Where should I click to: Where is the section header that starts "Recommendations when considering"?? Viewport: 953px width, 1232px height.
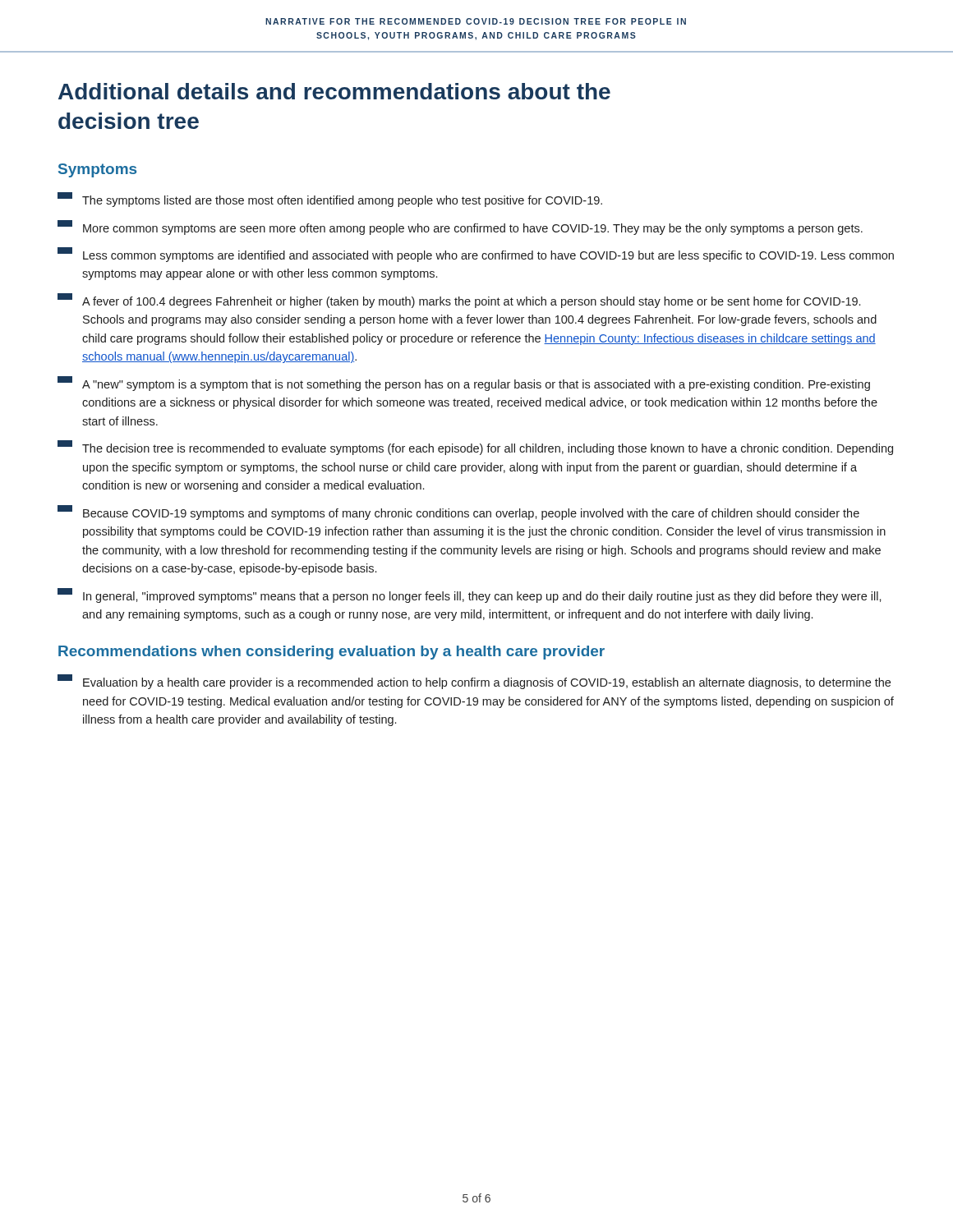coord(331,651)
